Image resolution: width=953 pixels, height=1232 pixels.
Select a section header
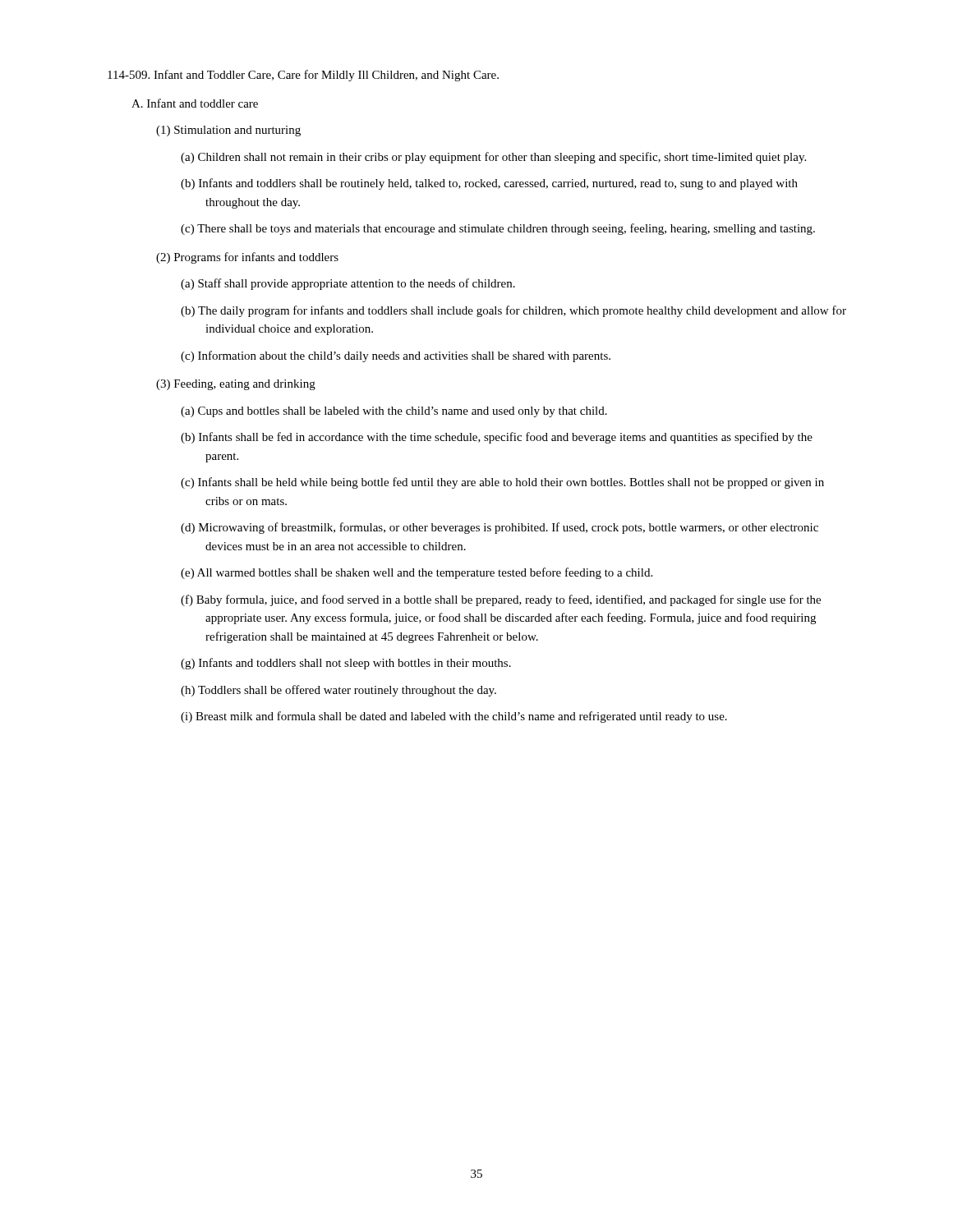303,75
